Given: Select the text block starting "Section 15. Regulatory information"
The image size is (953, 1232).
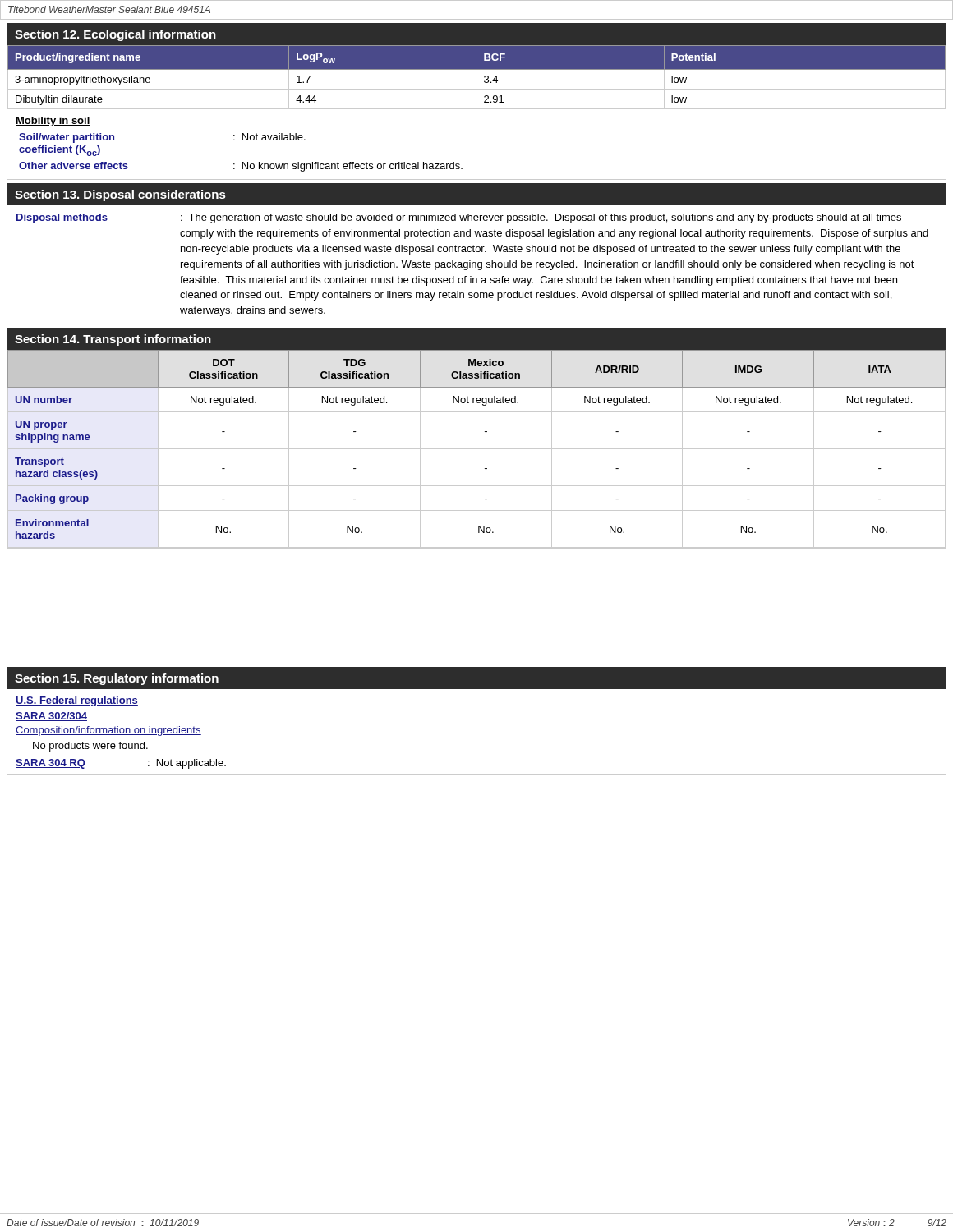Looking at the screenshot, I should click(117, 678).
